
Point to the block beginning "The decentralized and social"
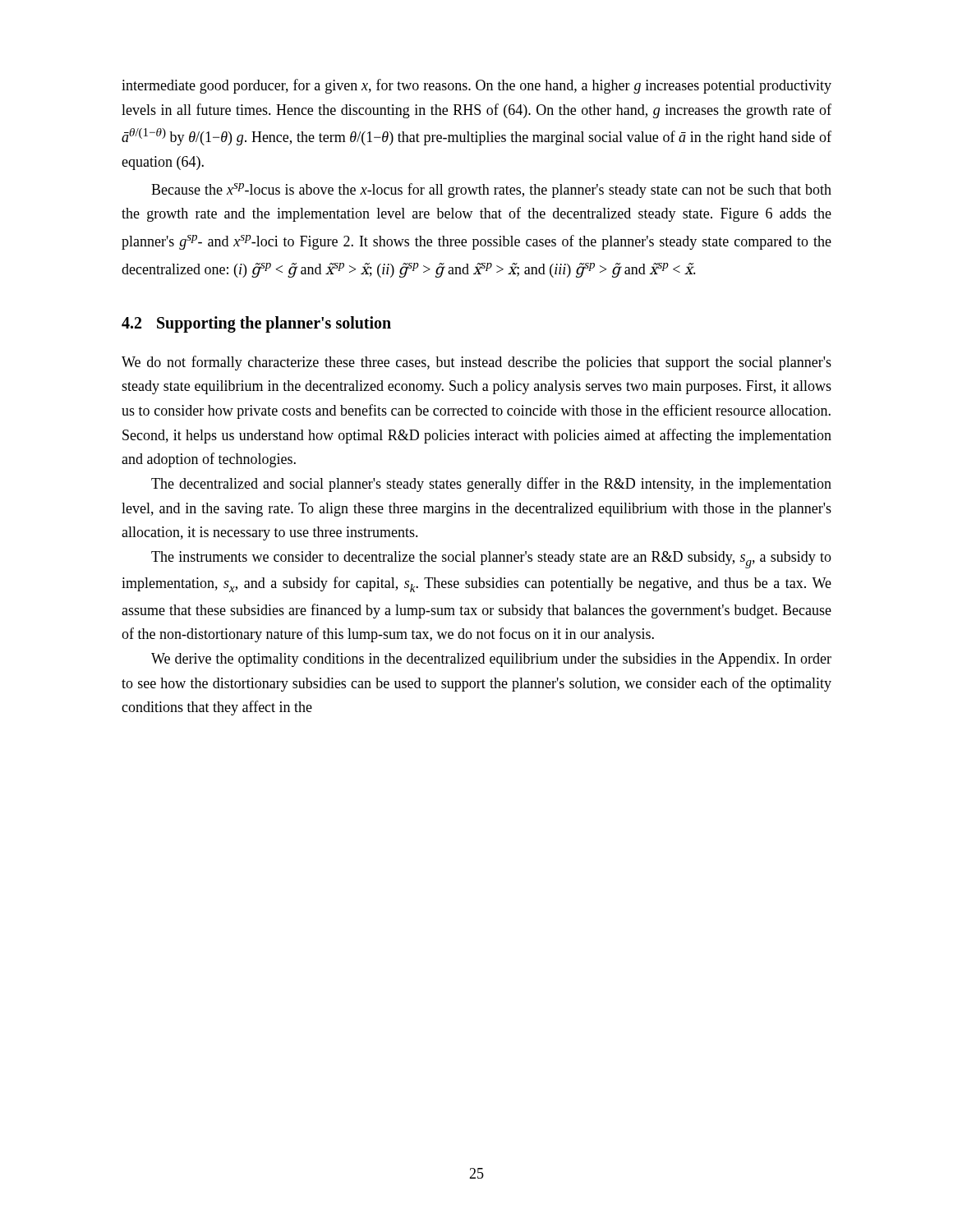476,508
